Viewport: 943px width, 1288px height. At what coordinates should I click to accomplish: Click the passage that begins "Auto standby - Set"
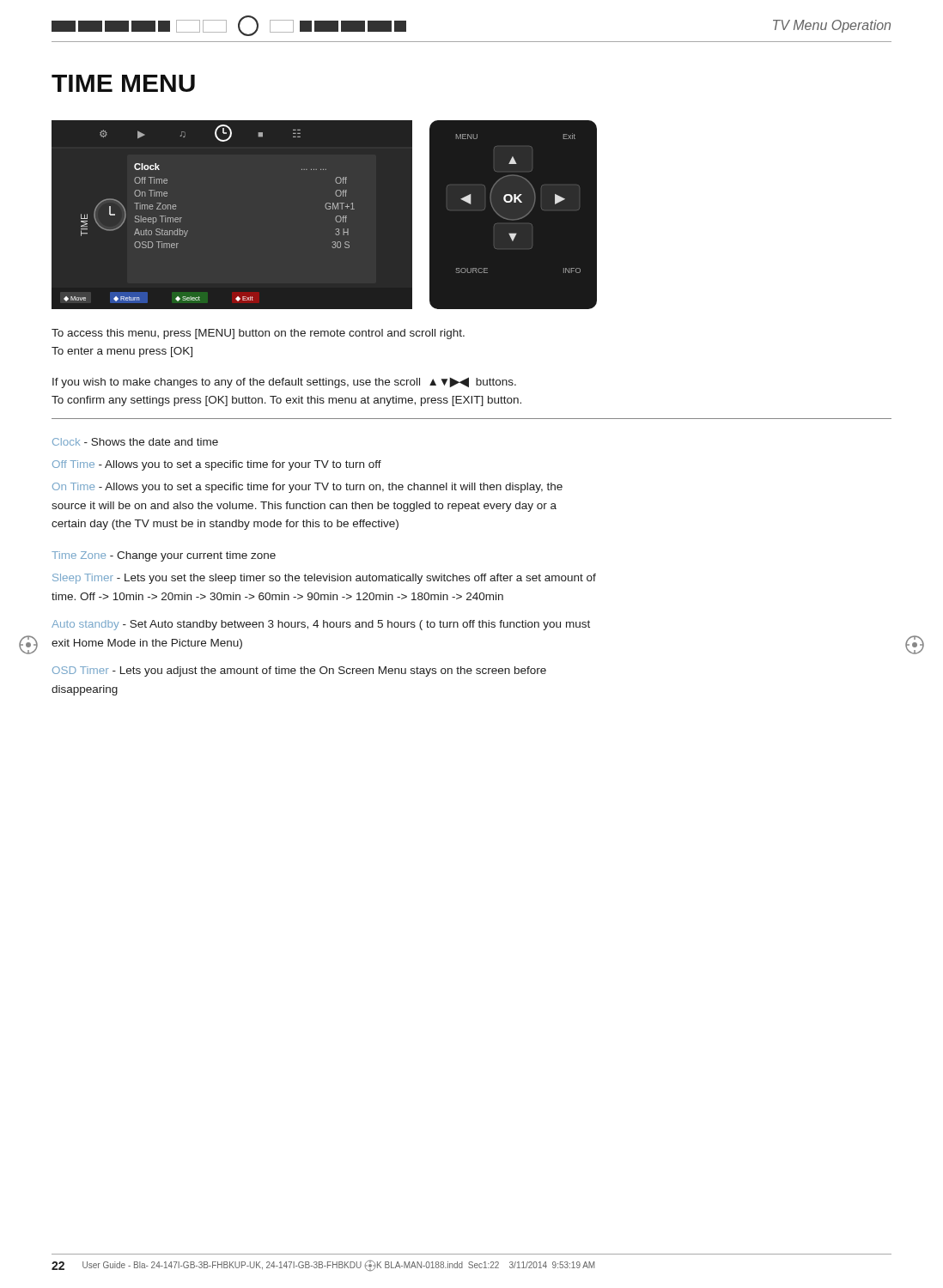pos(321,633)
